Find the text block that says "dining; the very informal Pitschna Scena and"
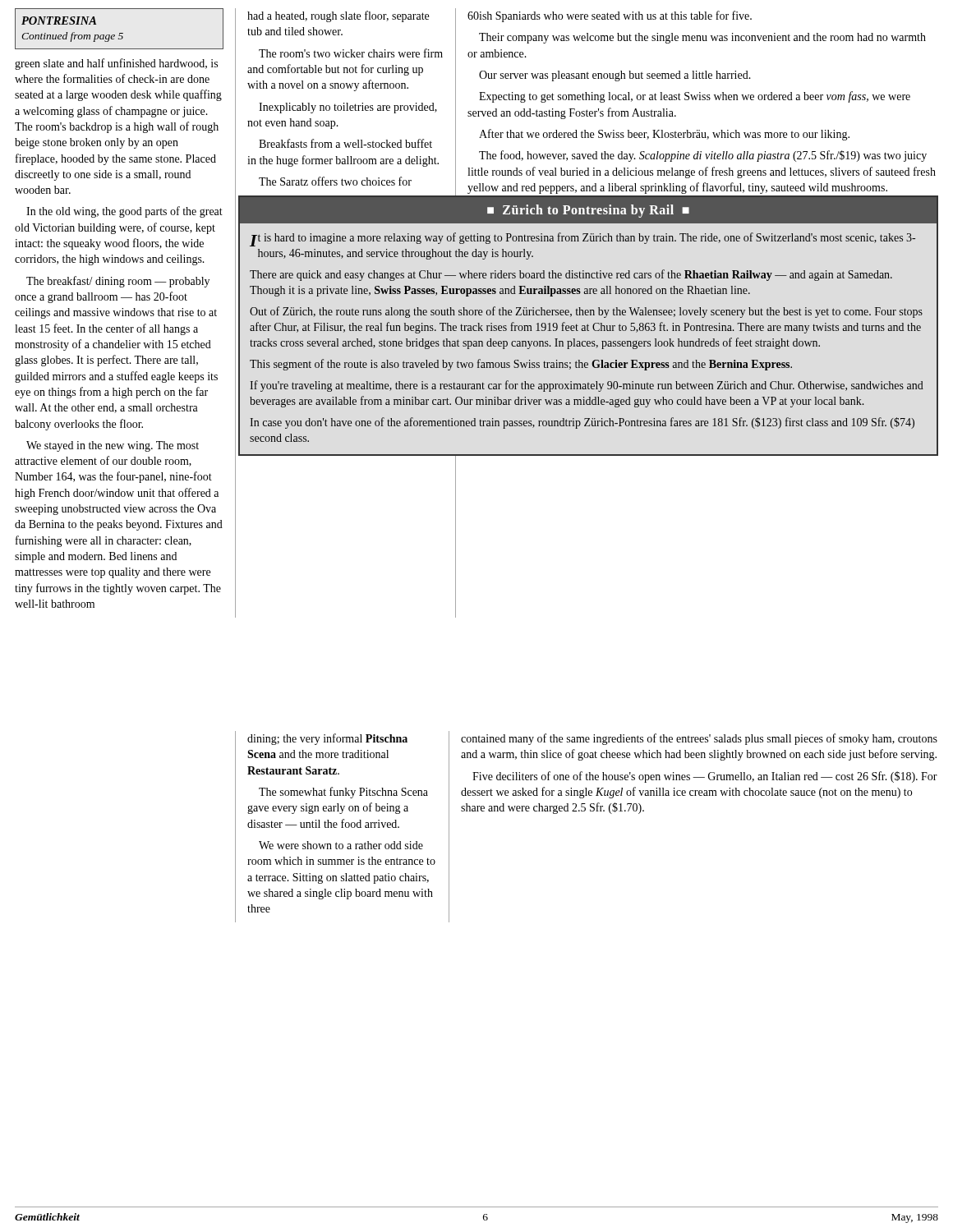This screenshot has height=1232, width=953. 342,824
